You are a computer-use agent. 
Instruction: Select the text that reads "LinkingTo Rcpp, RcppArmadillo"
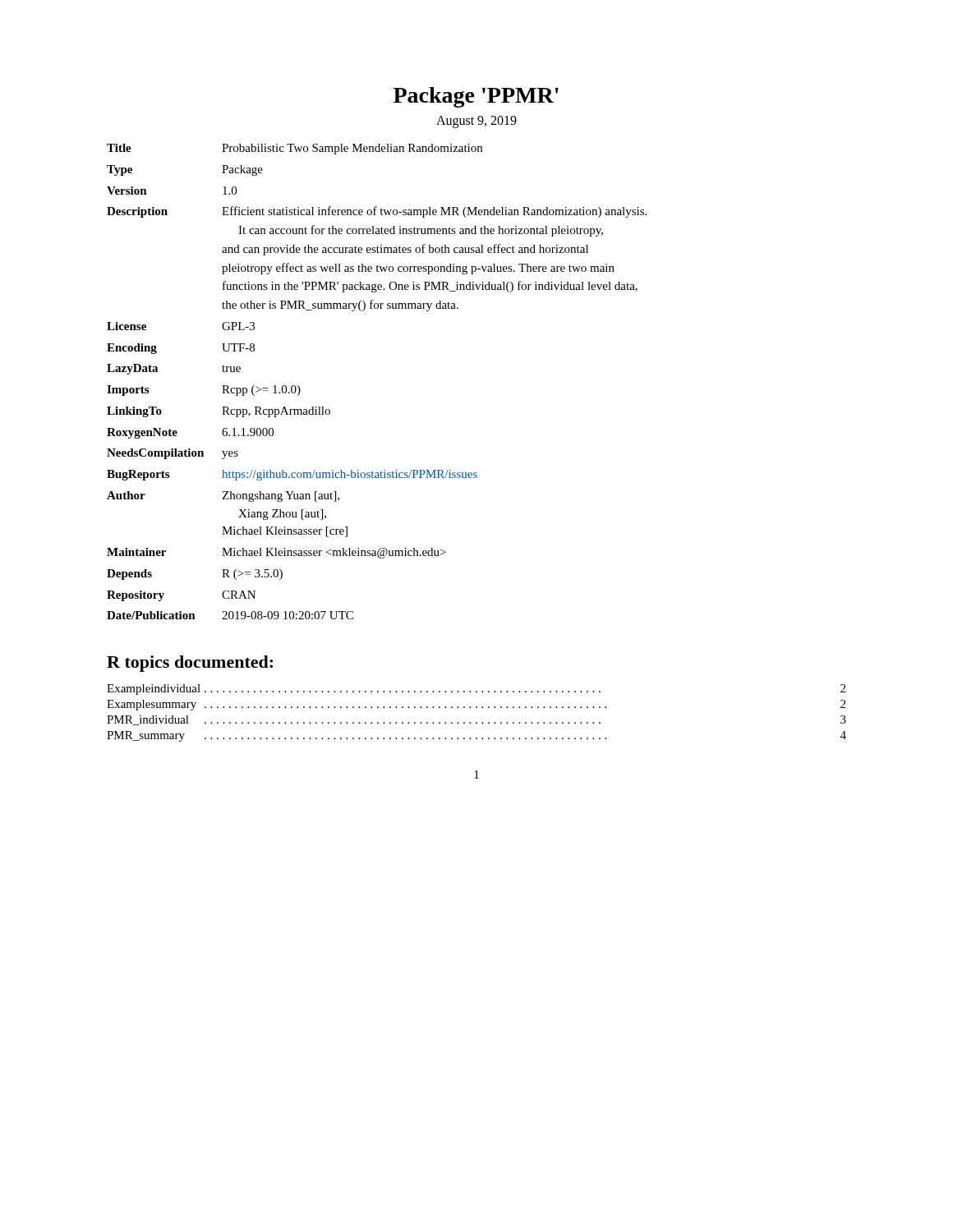point(219,412)
